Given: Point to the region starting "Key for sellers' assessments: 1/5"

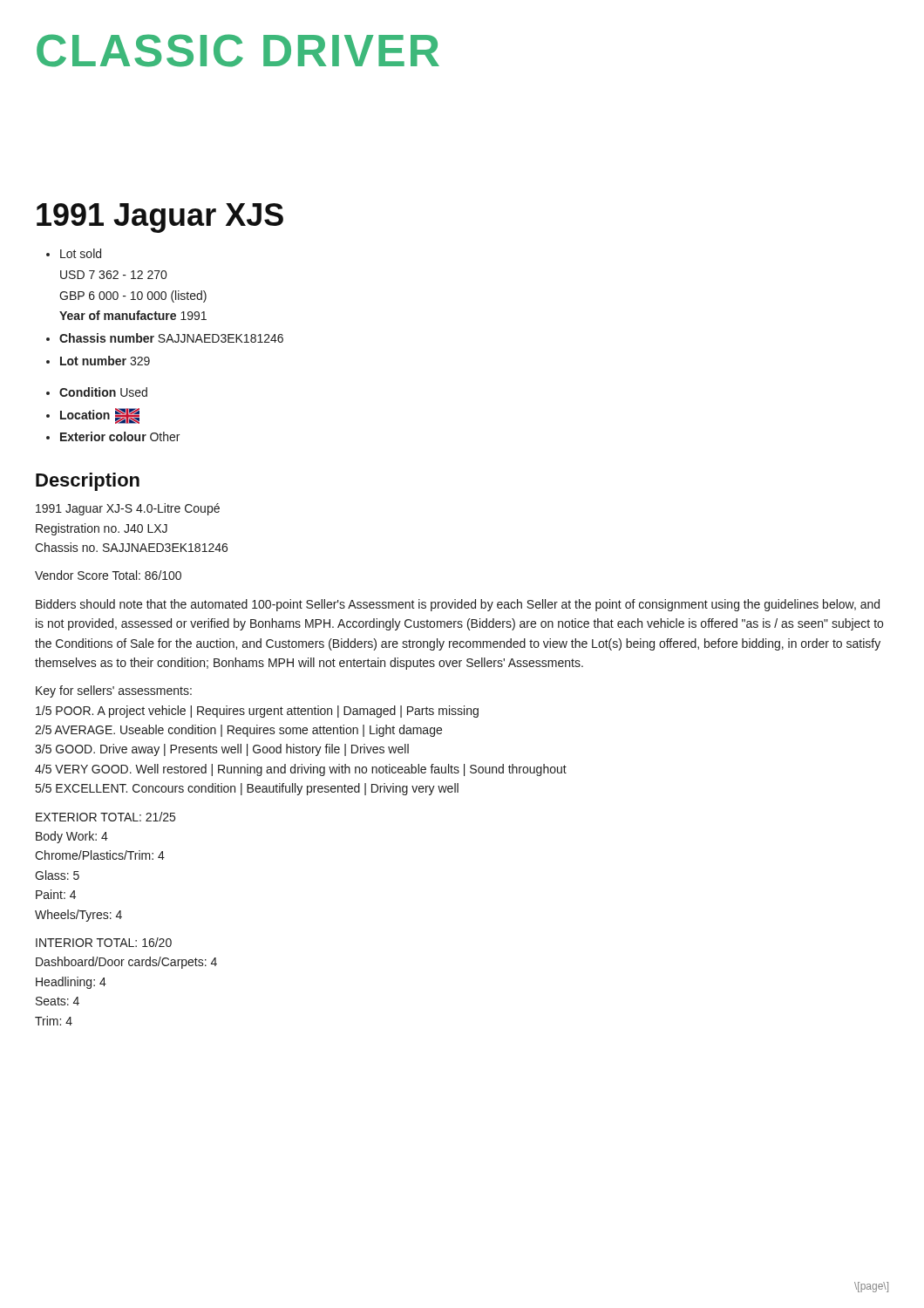Looking at the screenshot, I should click(x=301, y=740).
